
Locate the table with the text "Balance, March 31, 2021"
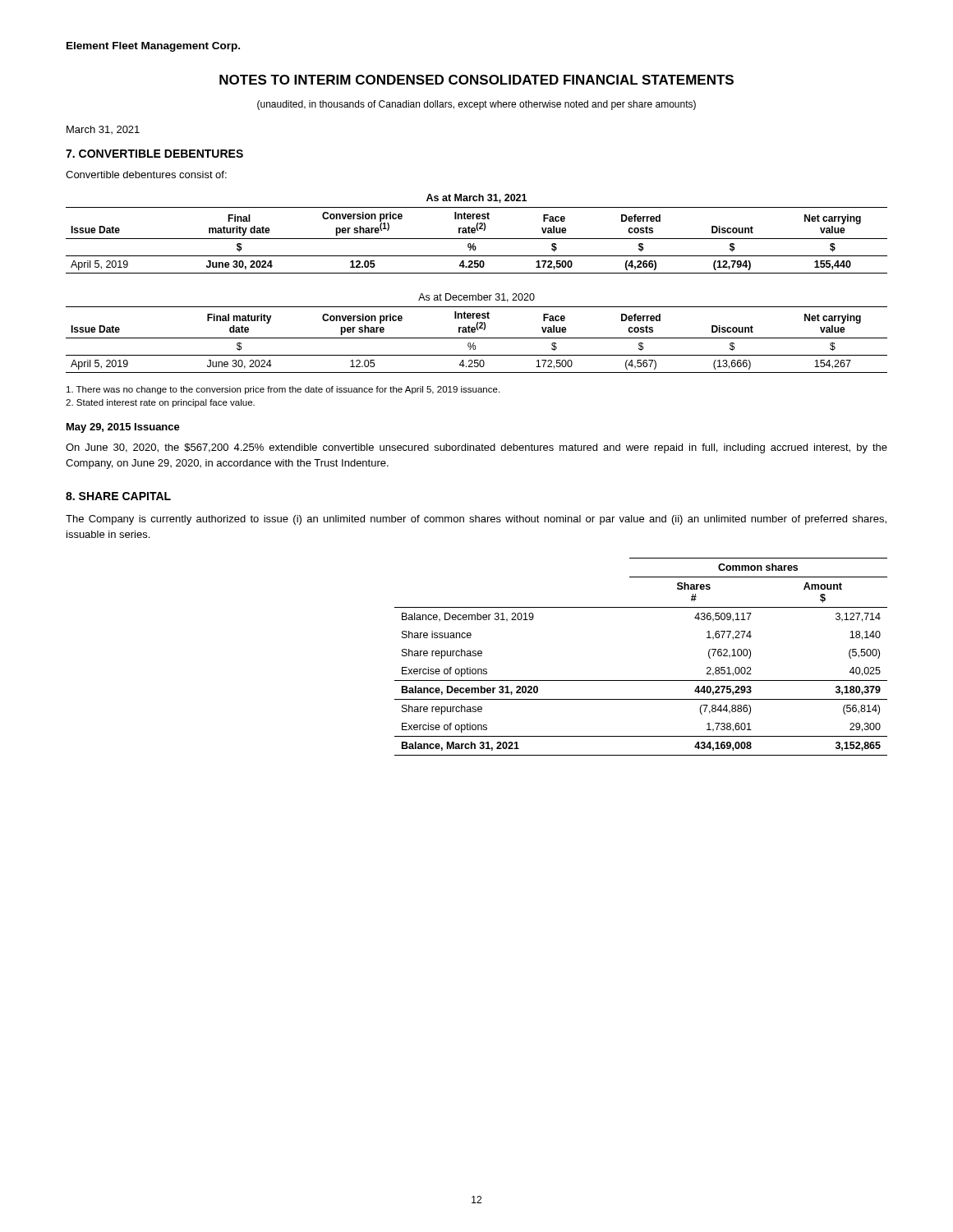tap(476, 657)
